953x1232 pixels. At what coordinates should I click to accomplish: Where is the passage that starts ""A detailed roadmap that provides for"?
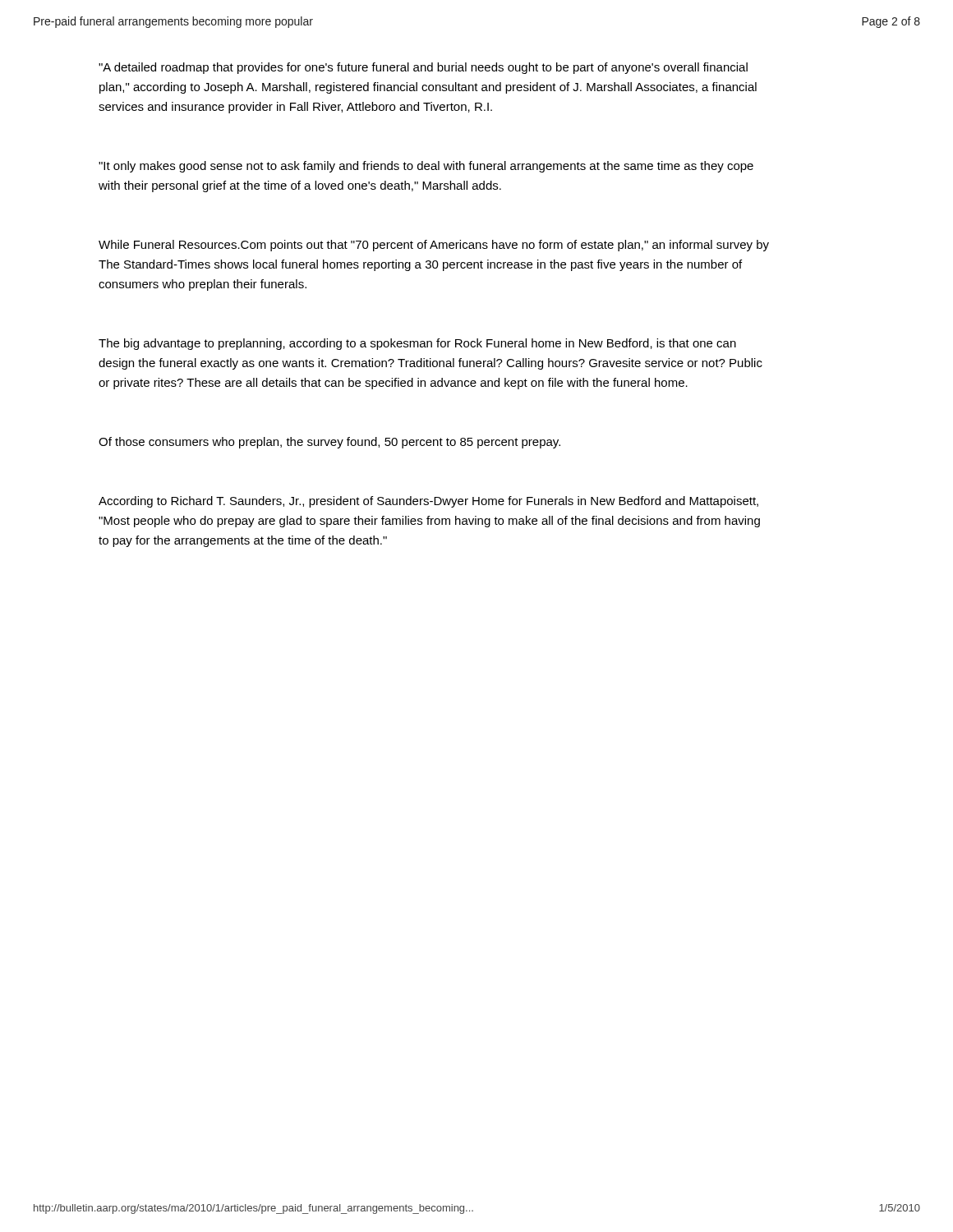428,87
